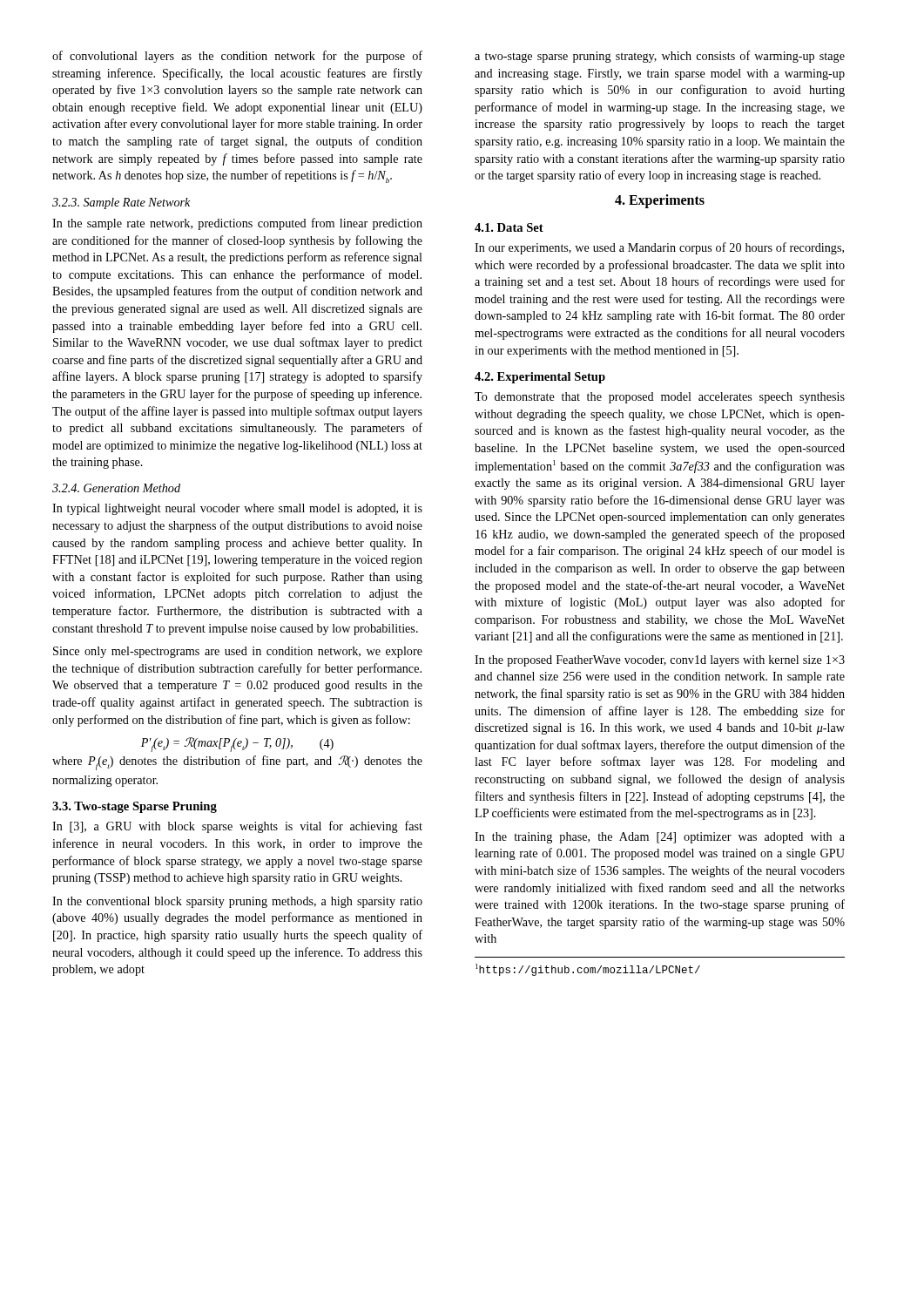Click on the text block with the text "To demonstrate that the proposed"
Image resolution: width=924 pixels, height=1307 pixels.
660,668
